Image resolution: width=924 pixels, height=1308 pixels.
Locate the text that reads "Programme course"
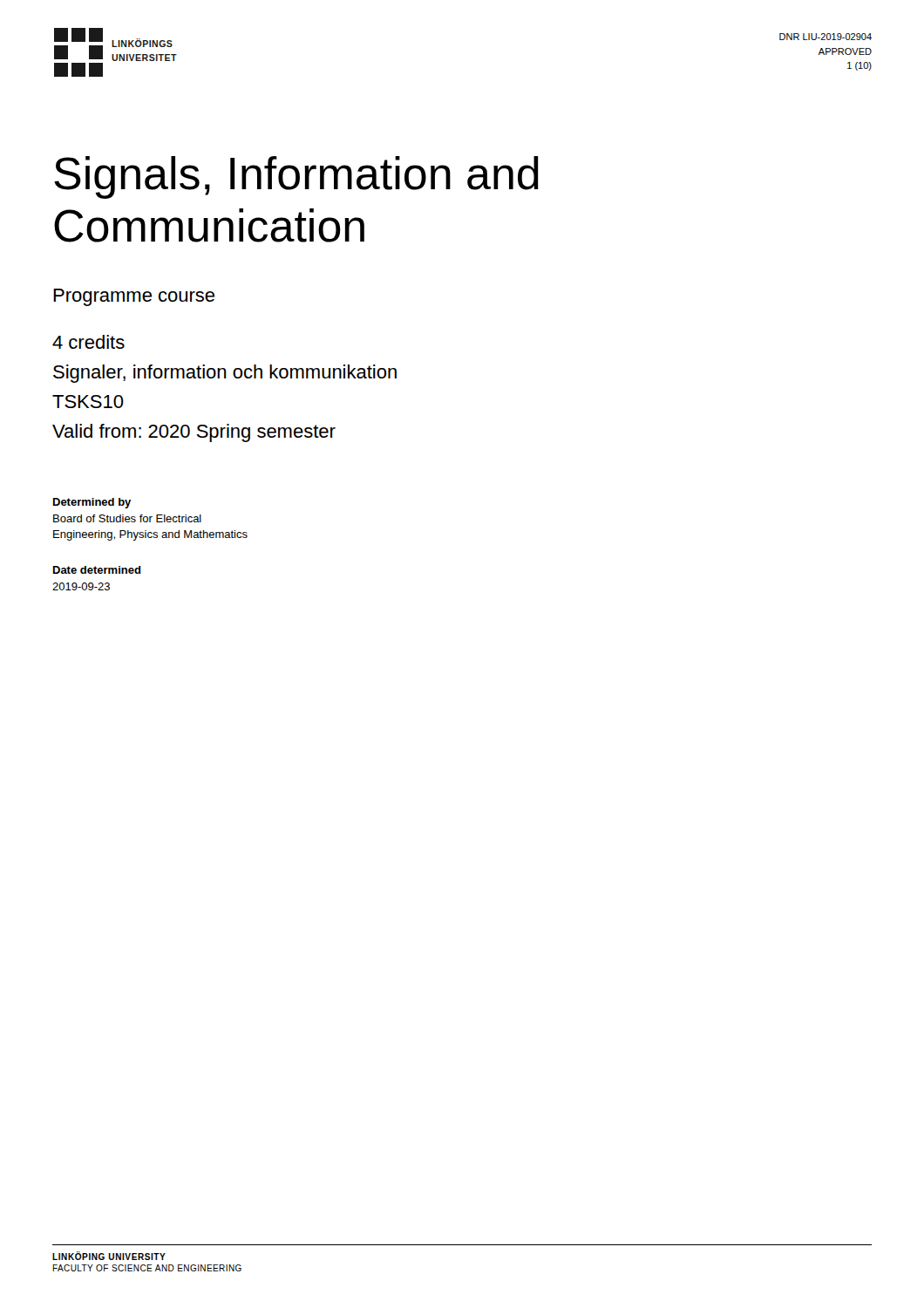pyautogui.click(x=134, y=295)
